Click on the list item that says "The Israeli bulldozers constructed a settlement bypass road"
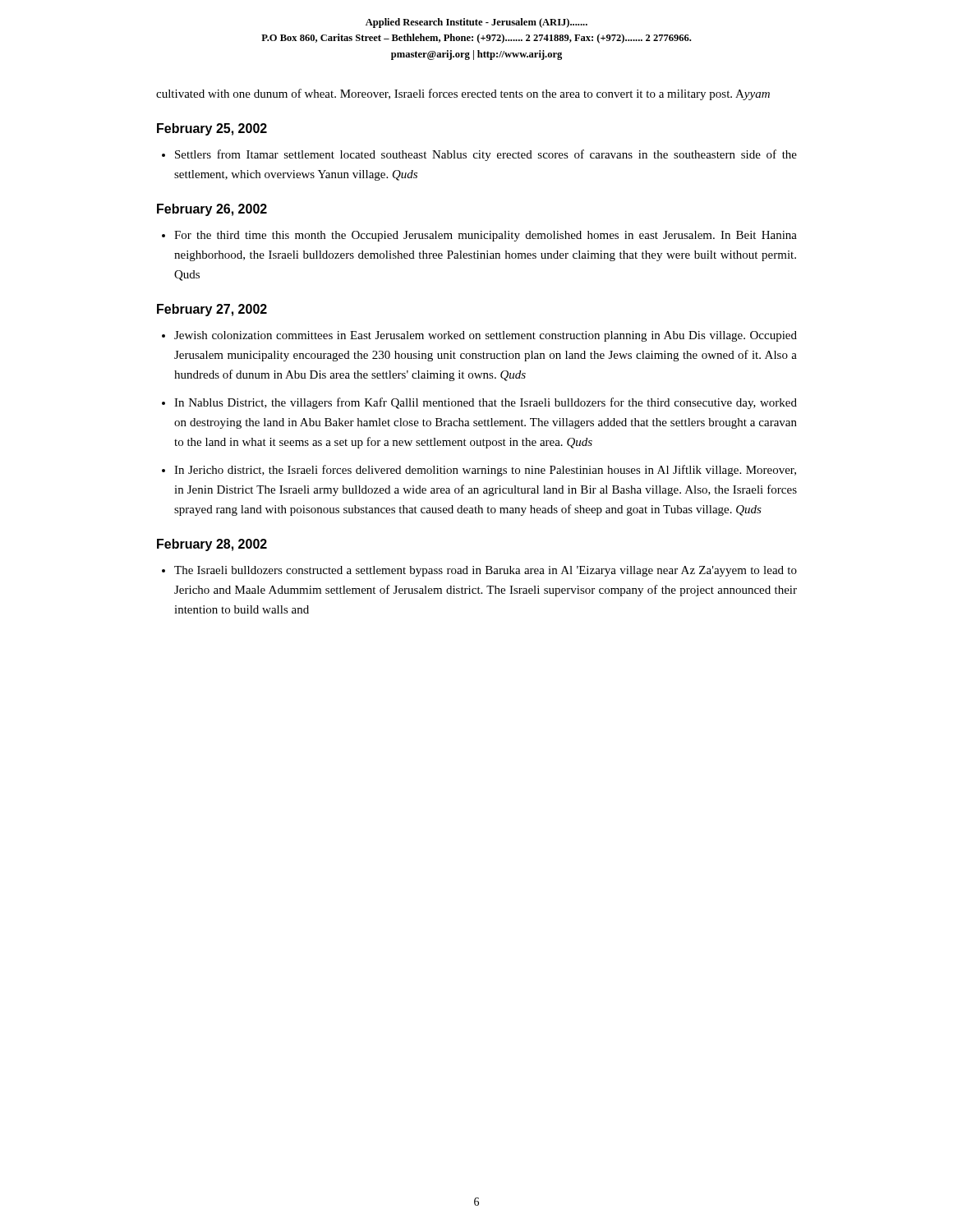This screenshot has height=1232, width=953. pyautogui.click(x=486, y=590)
